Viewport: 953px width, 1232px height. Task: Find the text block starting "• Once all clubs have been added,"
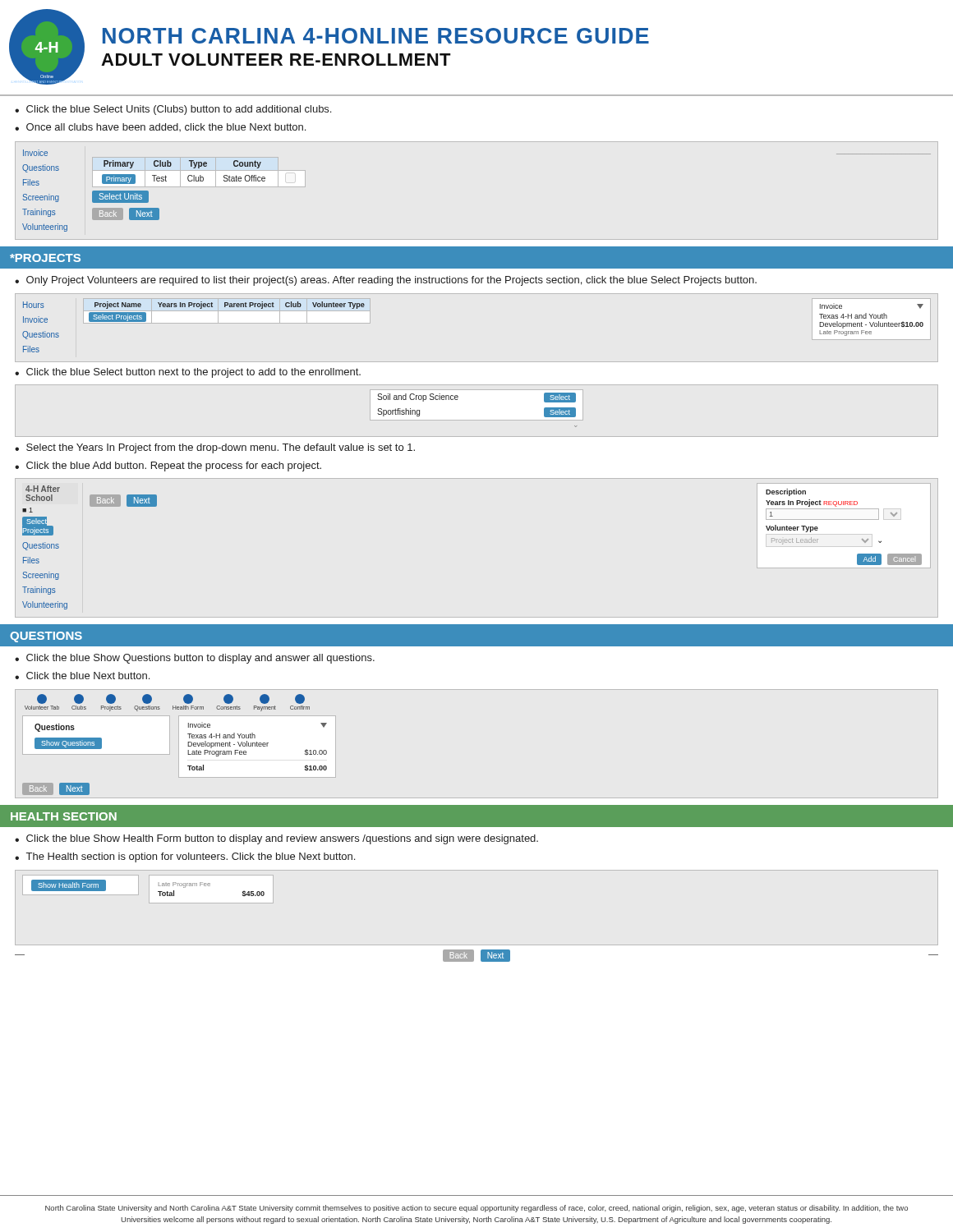pos(161,129)
